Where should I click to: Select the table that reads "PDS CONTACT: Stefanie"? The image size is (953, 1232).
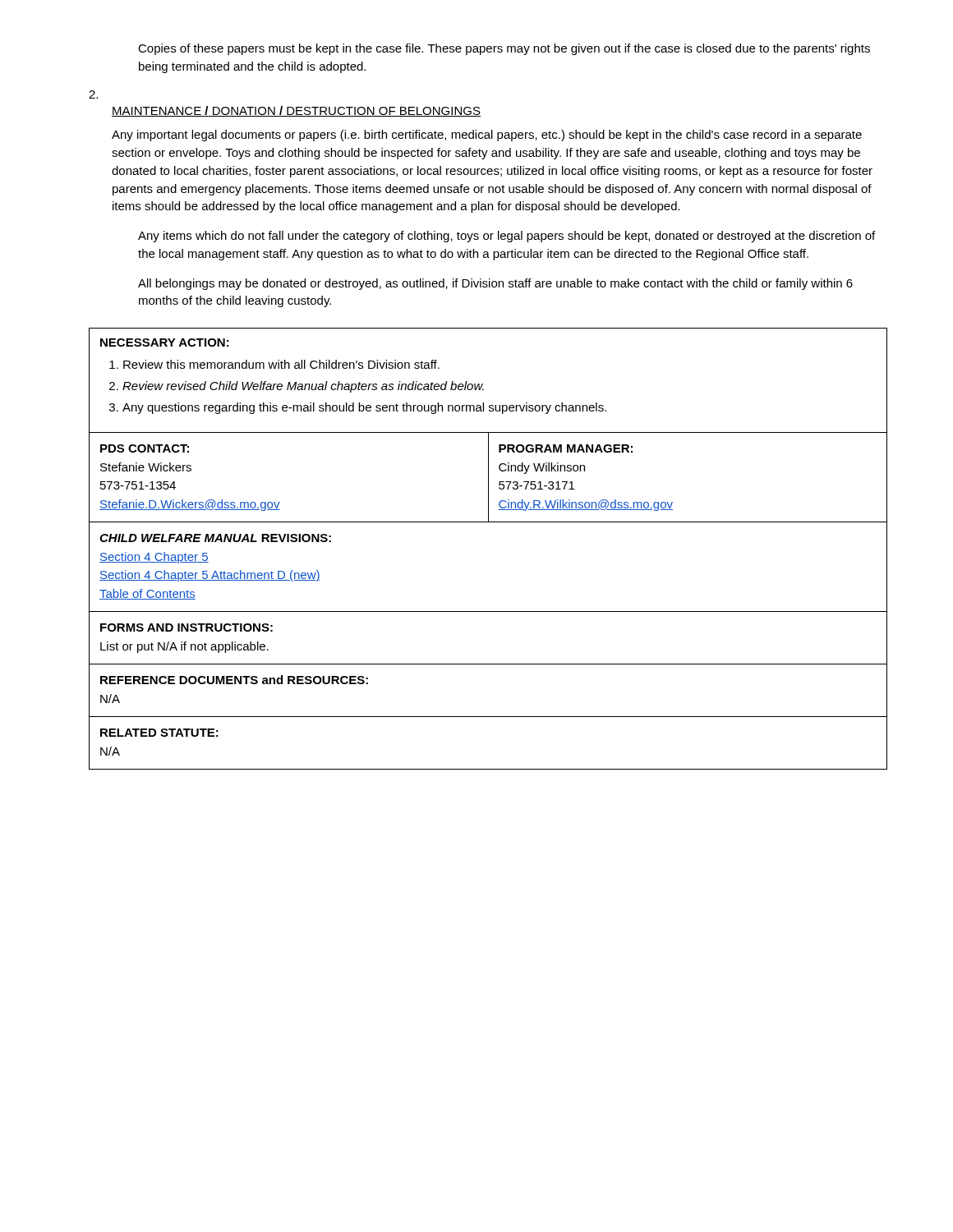click(x=488, y=477)
